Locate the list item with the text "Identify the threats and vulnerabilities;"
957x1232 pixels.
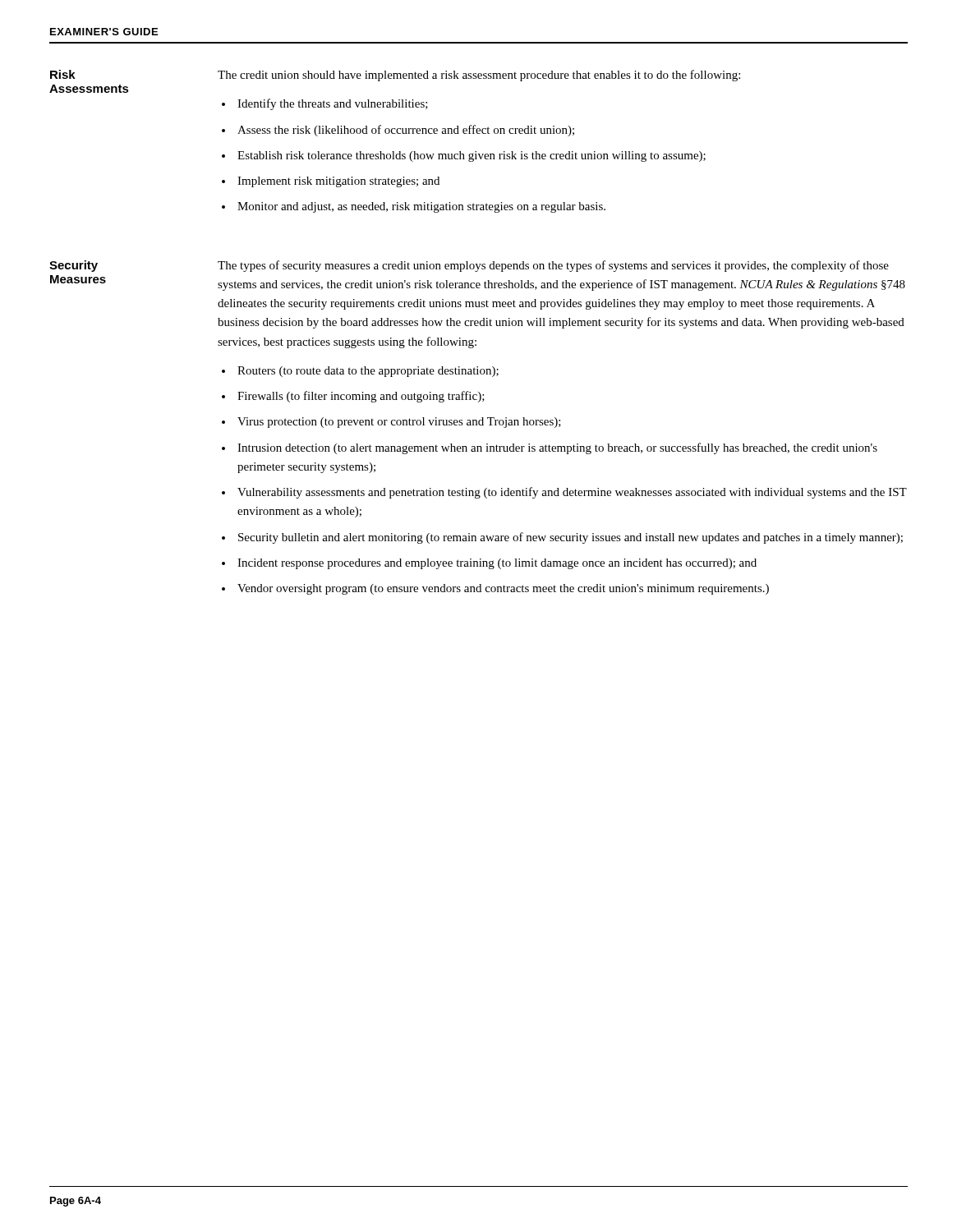pos(333,104)
